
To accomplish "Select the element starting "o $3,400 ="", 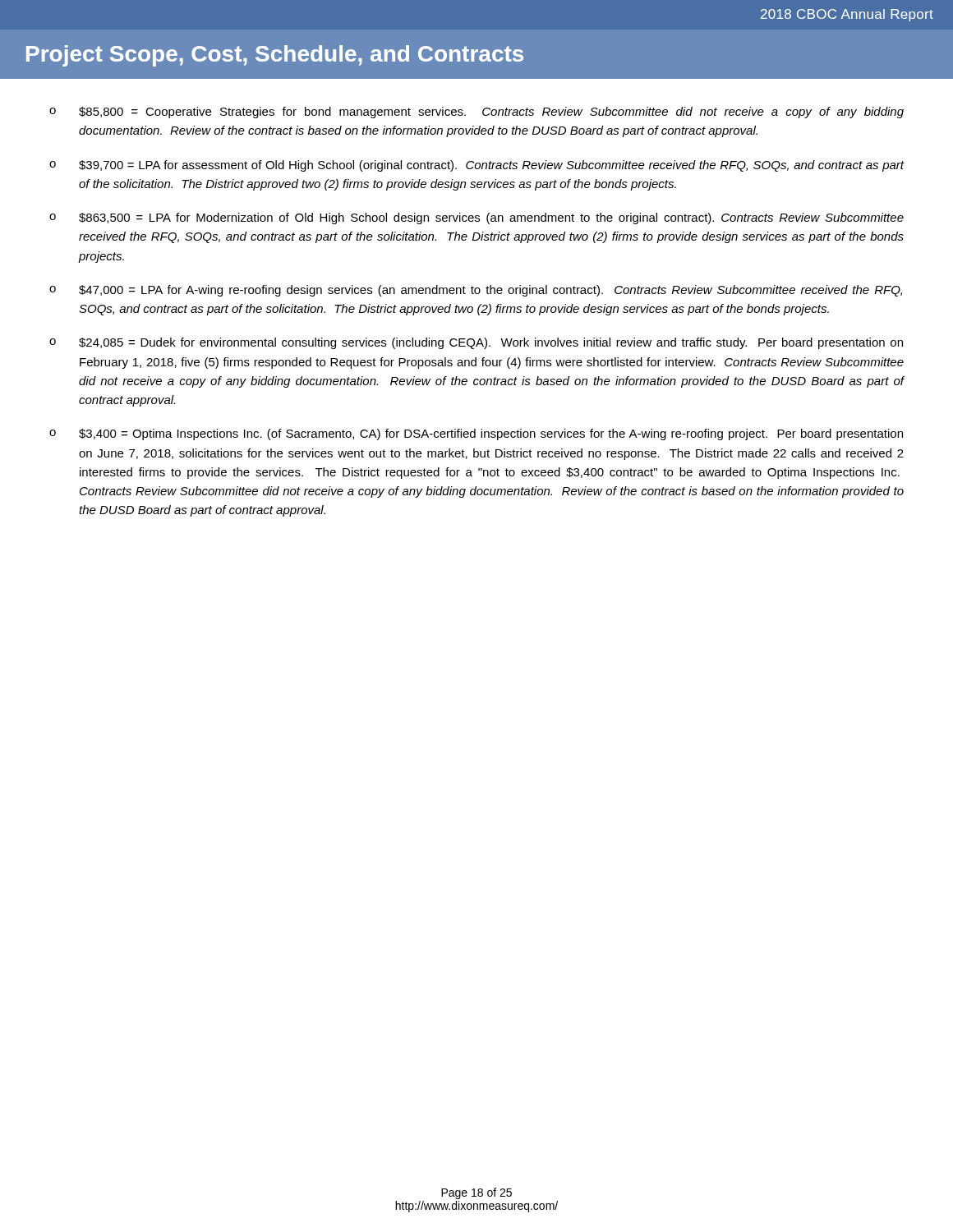I will click(x=476, y=472).
